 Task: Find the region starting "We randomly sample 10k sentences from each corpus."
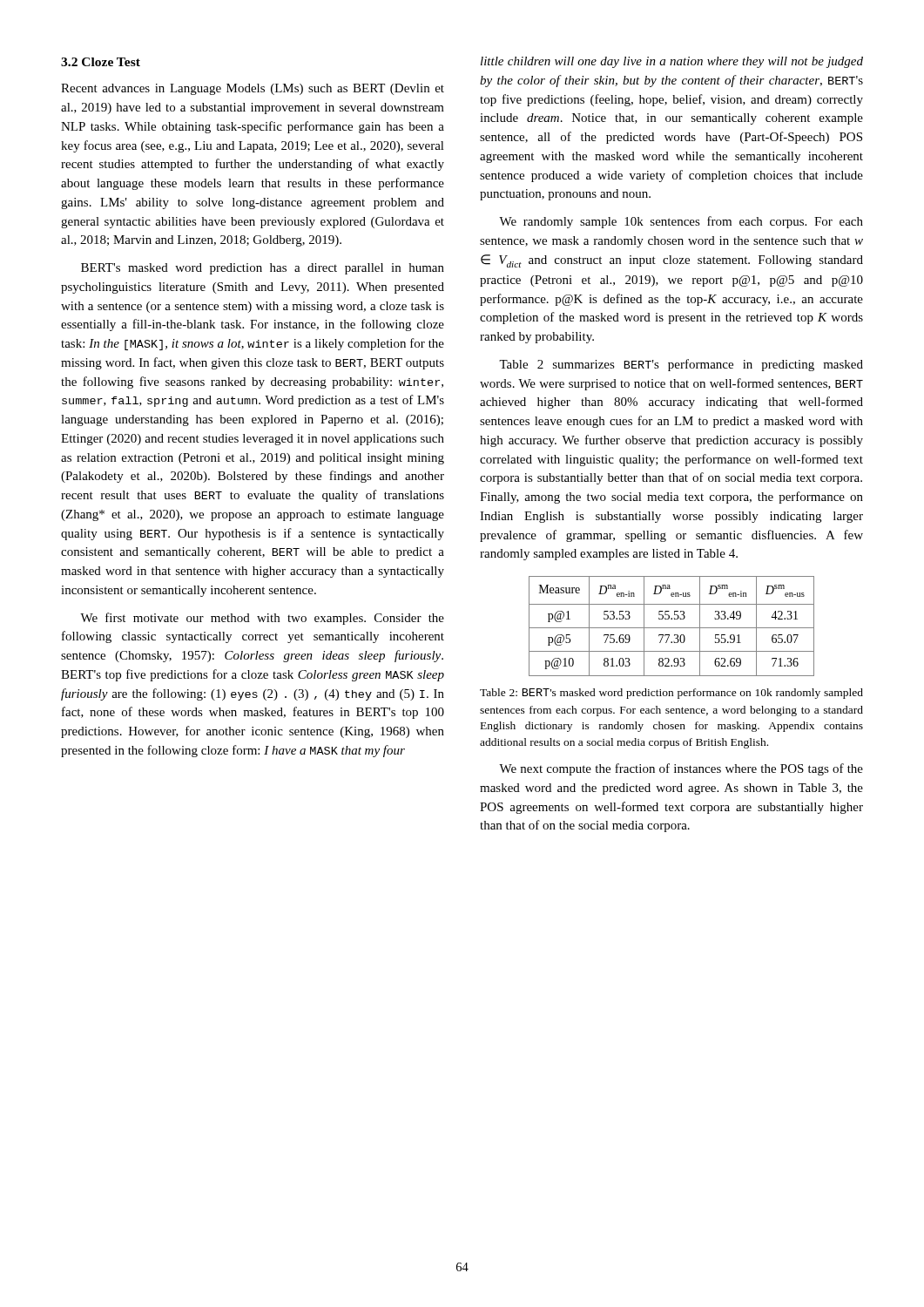click(x=671, y=280)
